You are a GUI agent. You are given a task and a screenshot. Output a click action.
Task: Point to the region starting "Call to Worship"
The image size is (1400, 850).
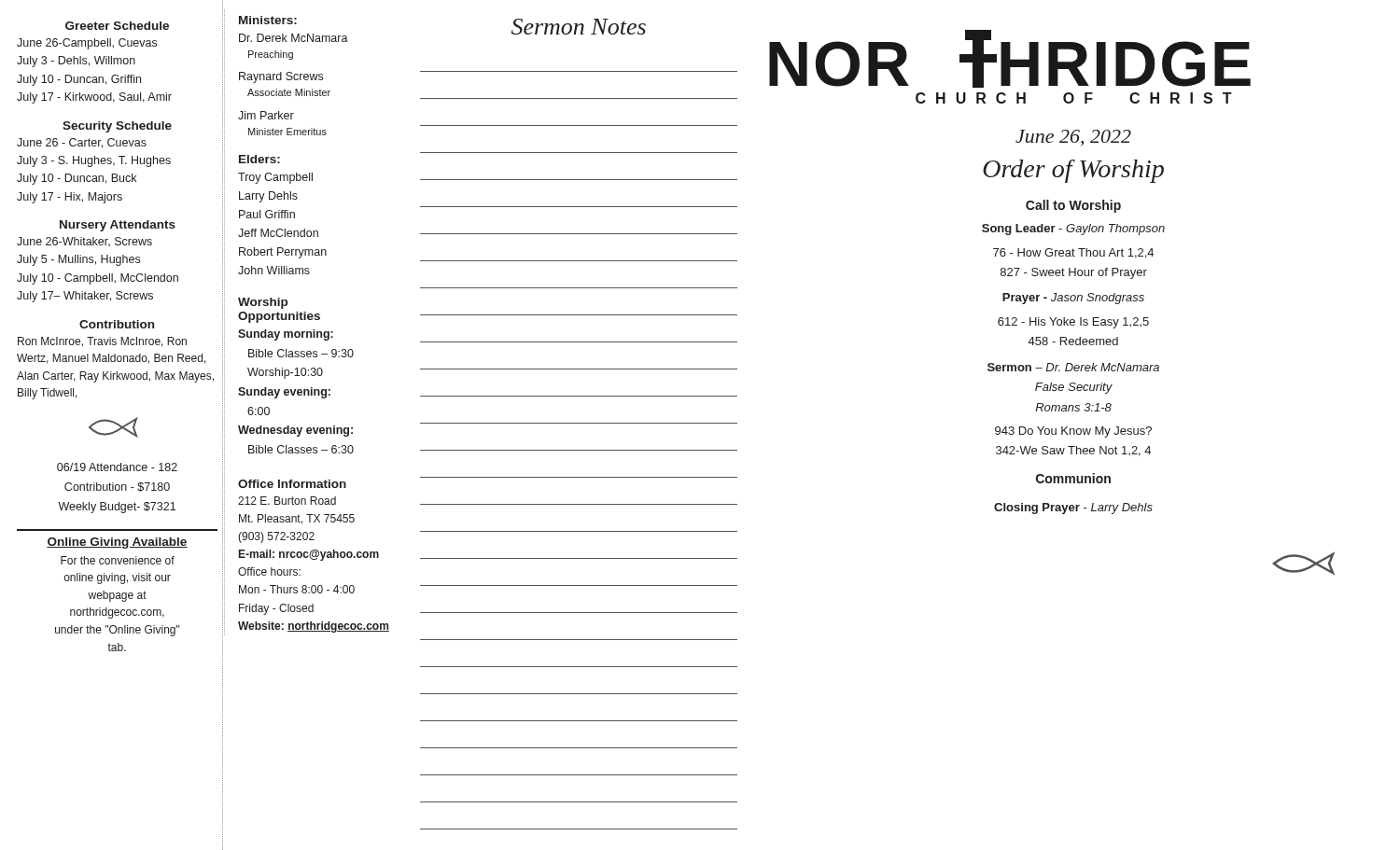click(1073, 205)
